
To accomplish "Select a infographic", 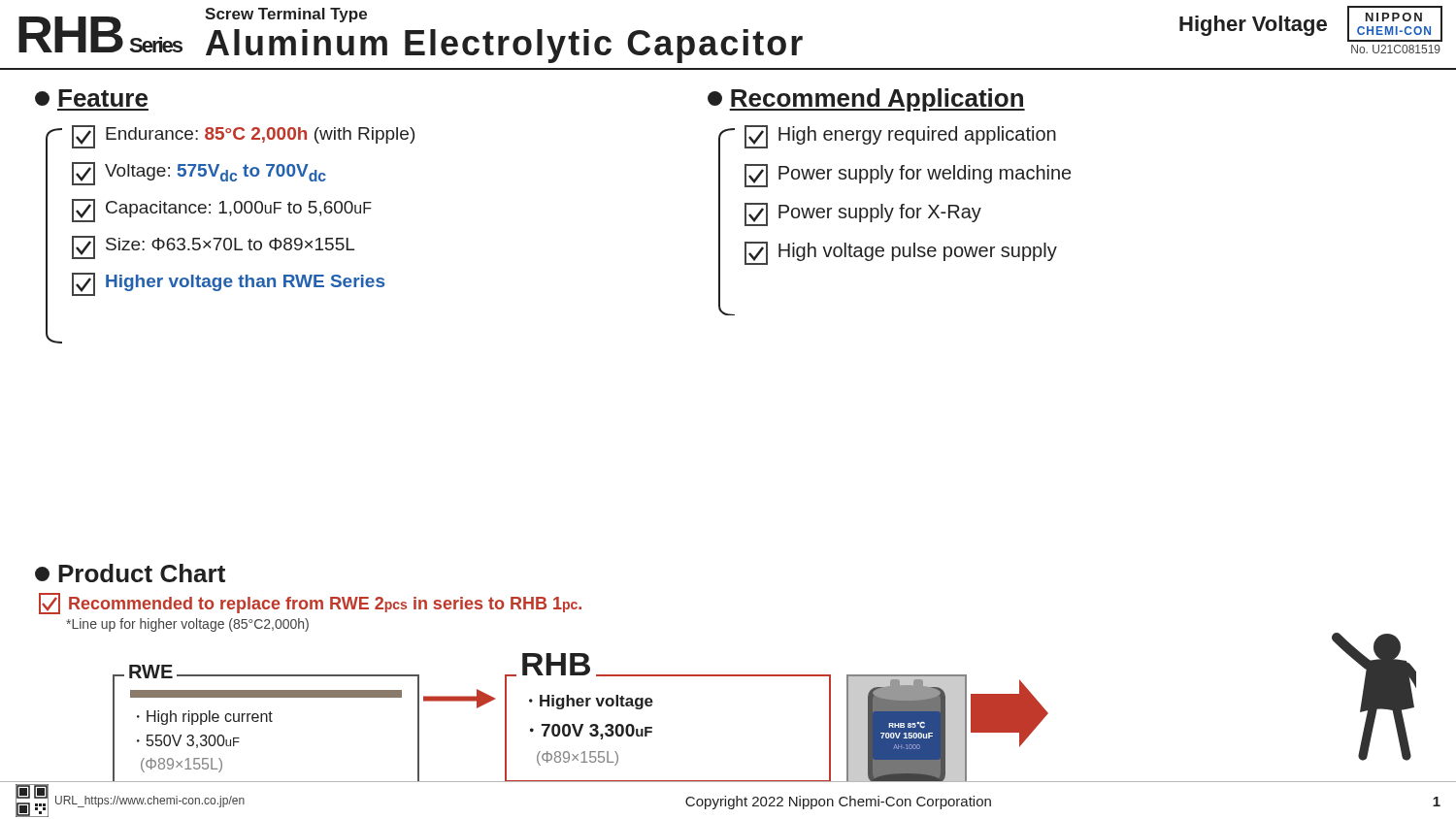I will pos(767,729).
